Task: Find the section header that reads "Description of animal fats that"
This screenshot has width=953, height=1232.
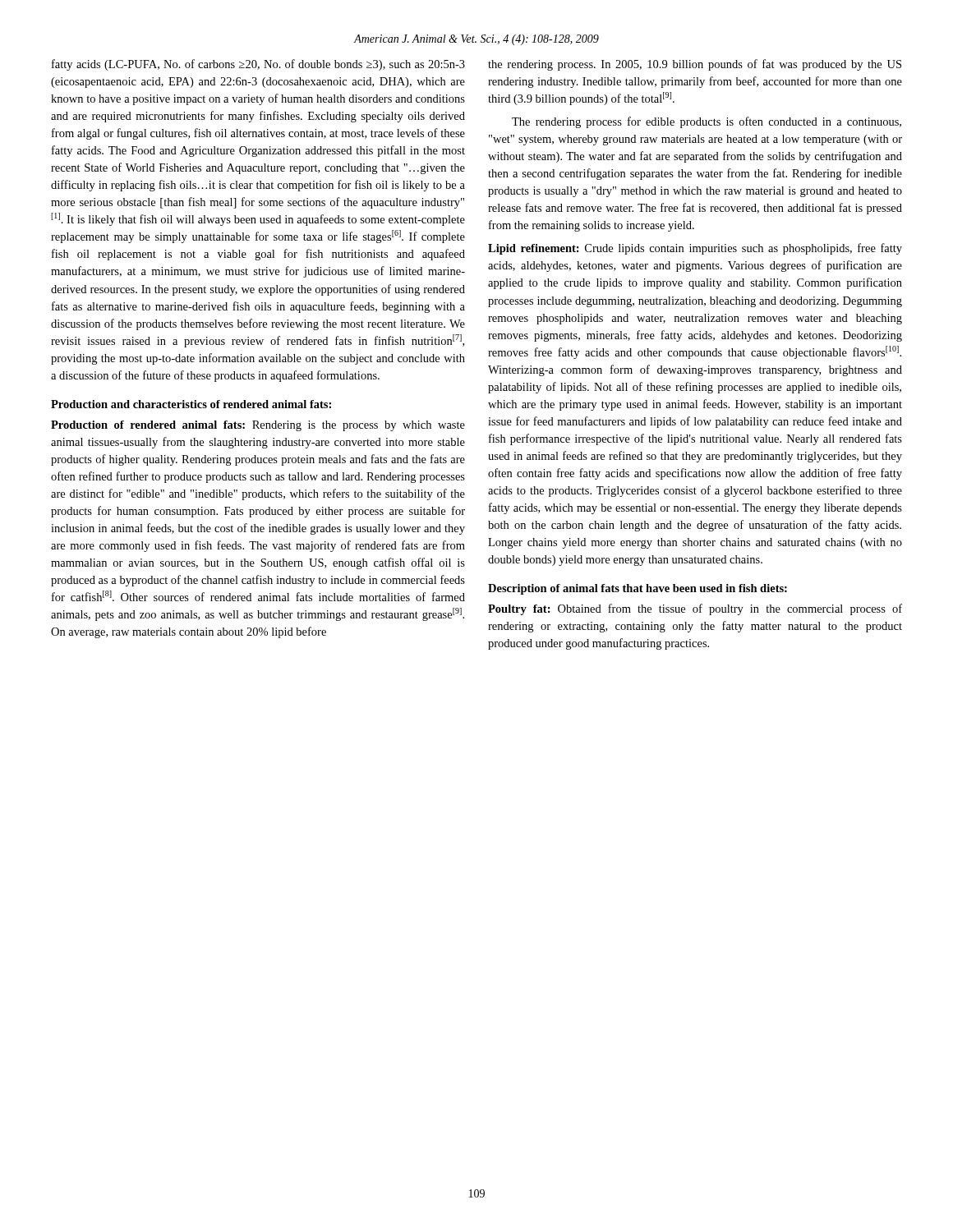Action: click(638, 588)
